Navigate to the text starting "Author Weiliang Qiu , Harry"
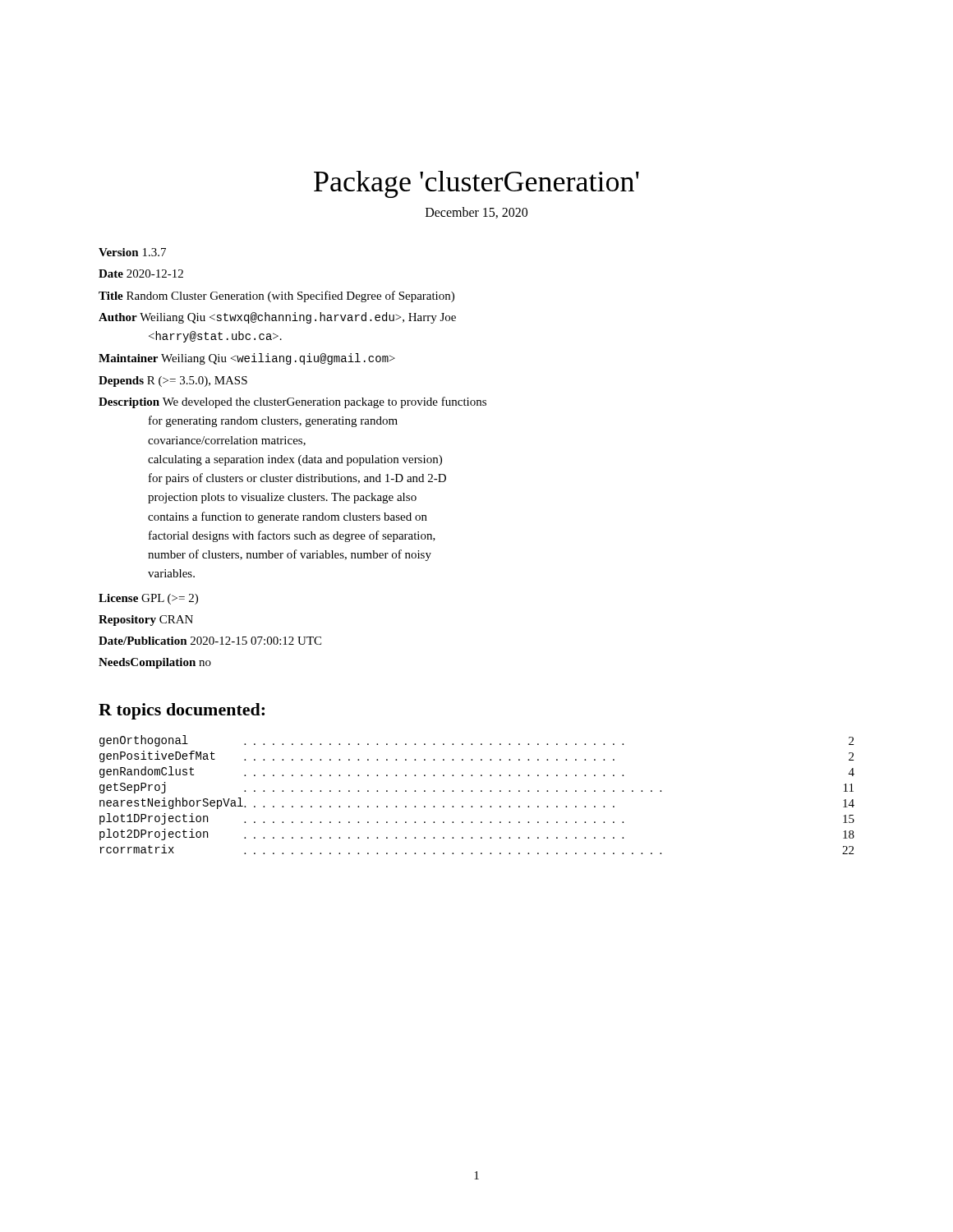 pyautogui.click(x=277, y=327)
